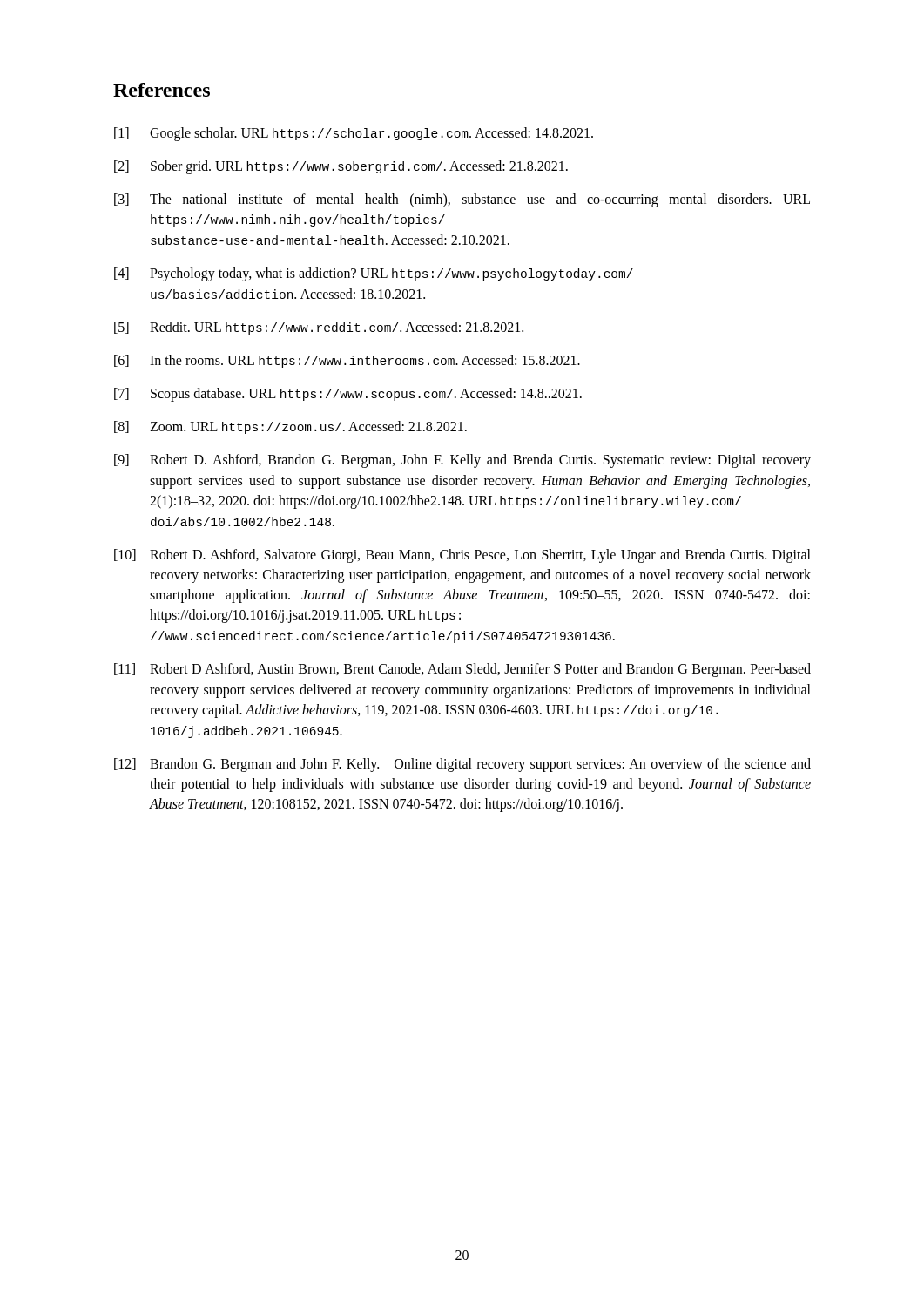
Task: Click on the list item that says "[9] Robert D. Ashford, Brandon G. Bergman, John"
Action: tap(462, 491)
